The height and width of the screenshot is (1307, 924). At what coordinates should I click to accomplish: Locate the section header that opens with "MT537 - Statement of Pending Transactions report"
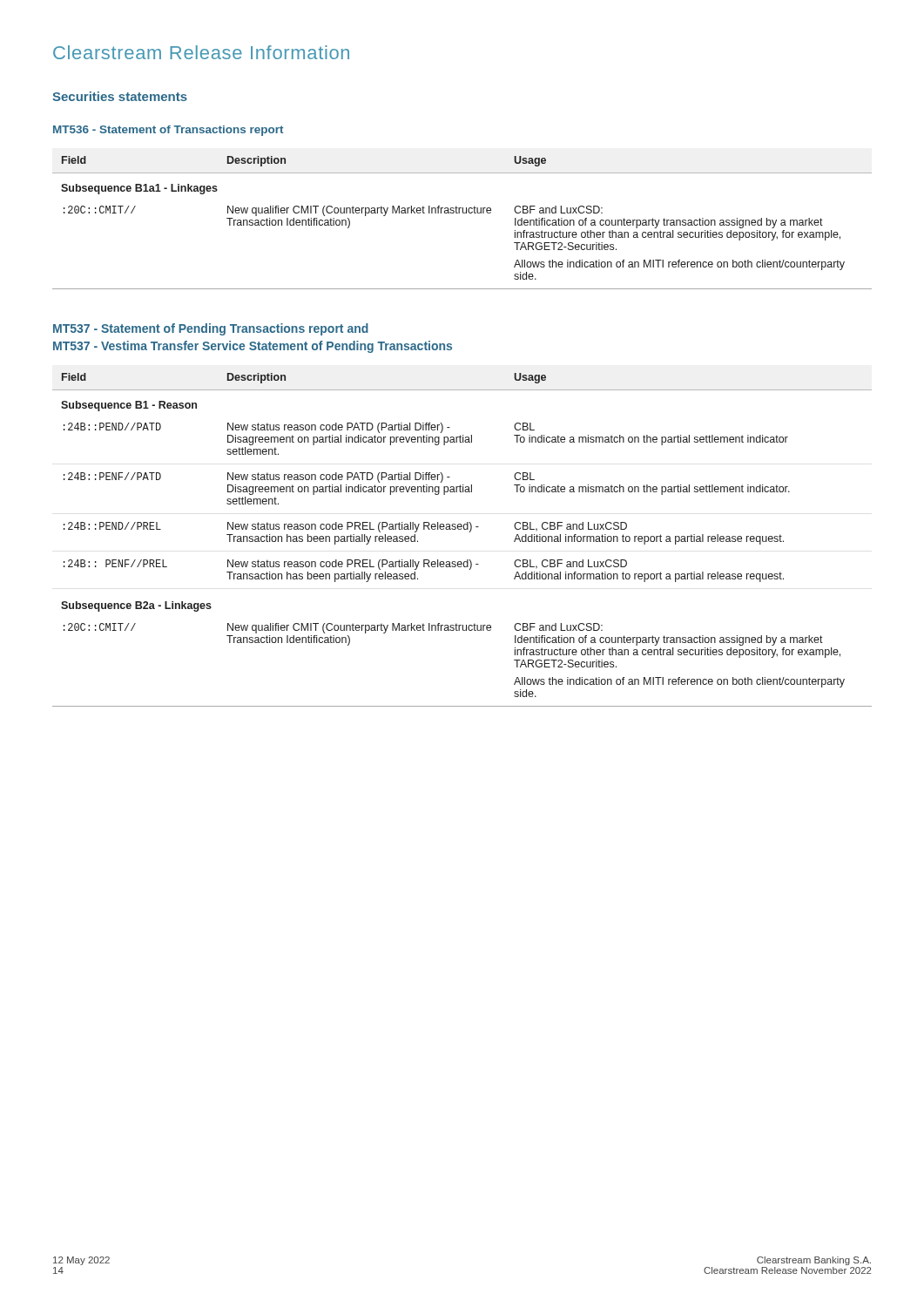[211, 329]
